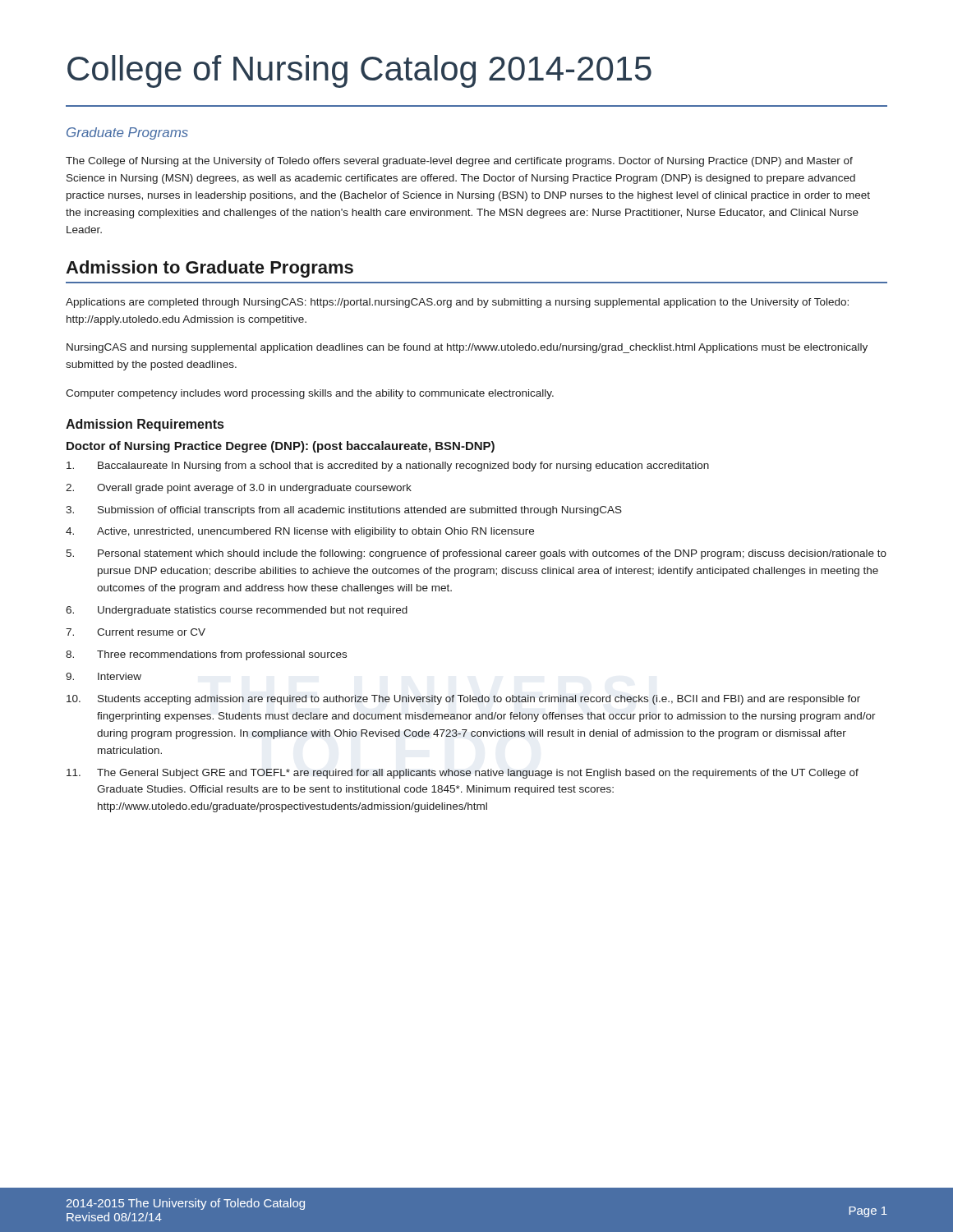Find the list item that reads "10. Students accepting"
The image size is (953, 1232).
(x=476, y=725)
